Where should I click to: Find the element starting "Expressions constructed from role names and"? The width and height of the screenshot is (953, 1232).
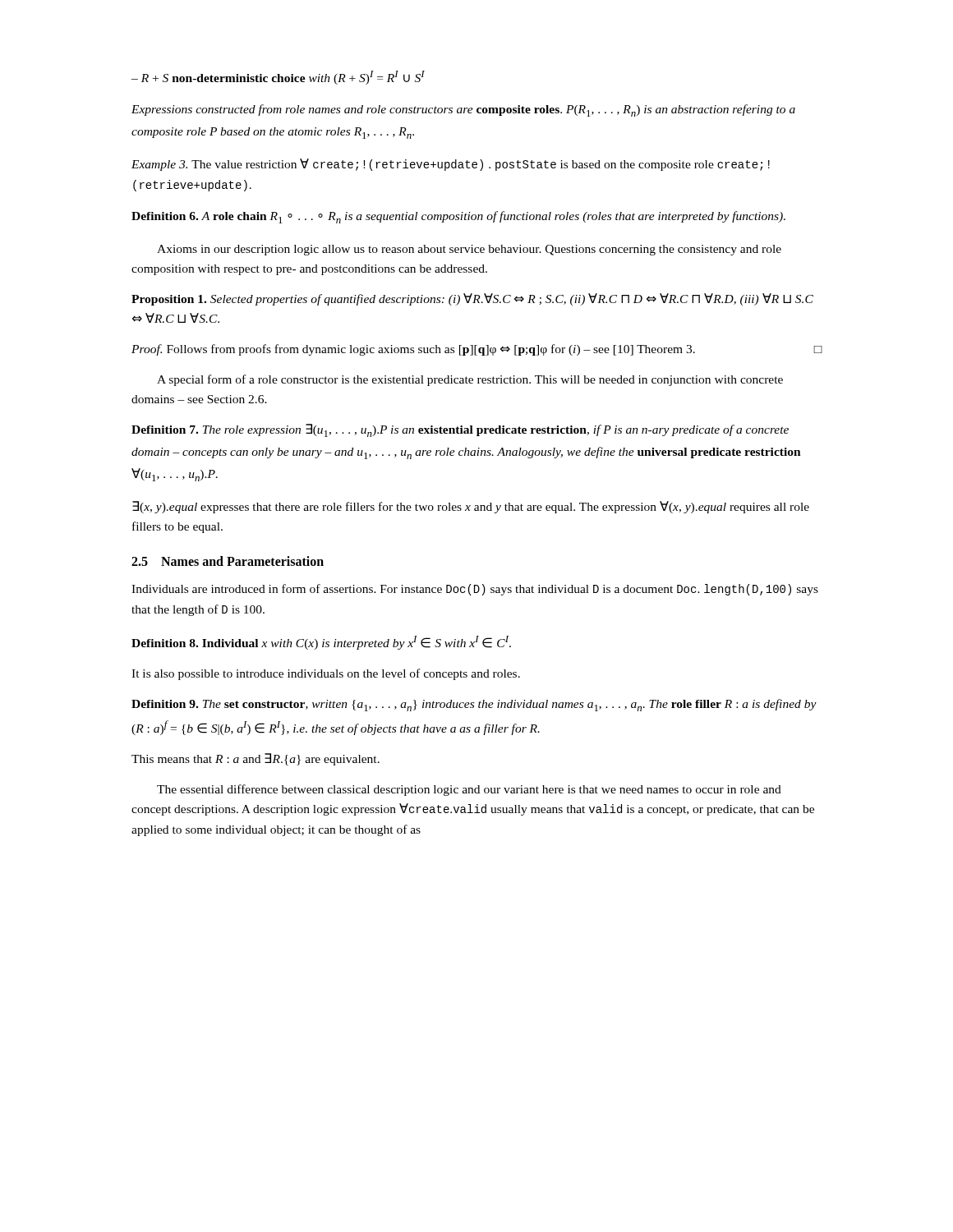tap(463, 122)
